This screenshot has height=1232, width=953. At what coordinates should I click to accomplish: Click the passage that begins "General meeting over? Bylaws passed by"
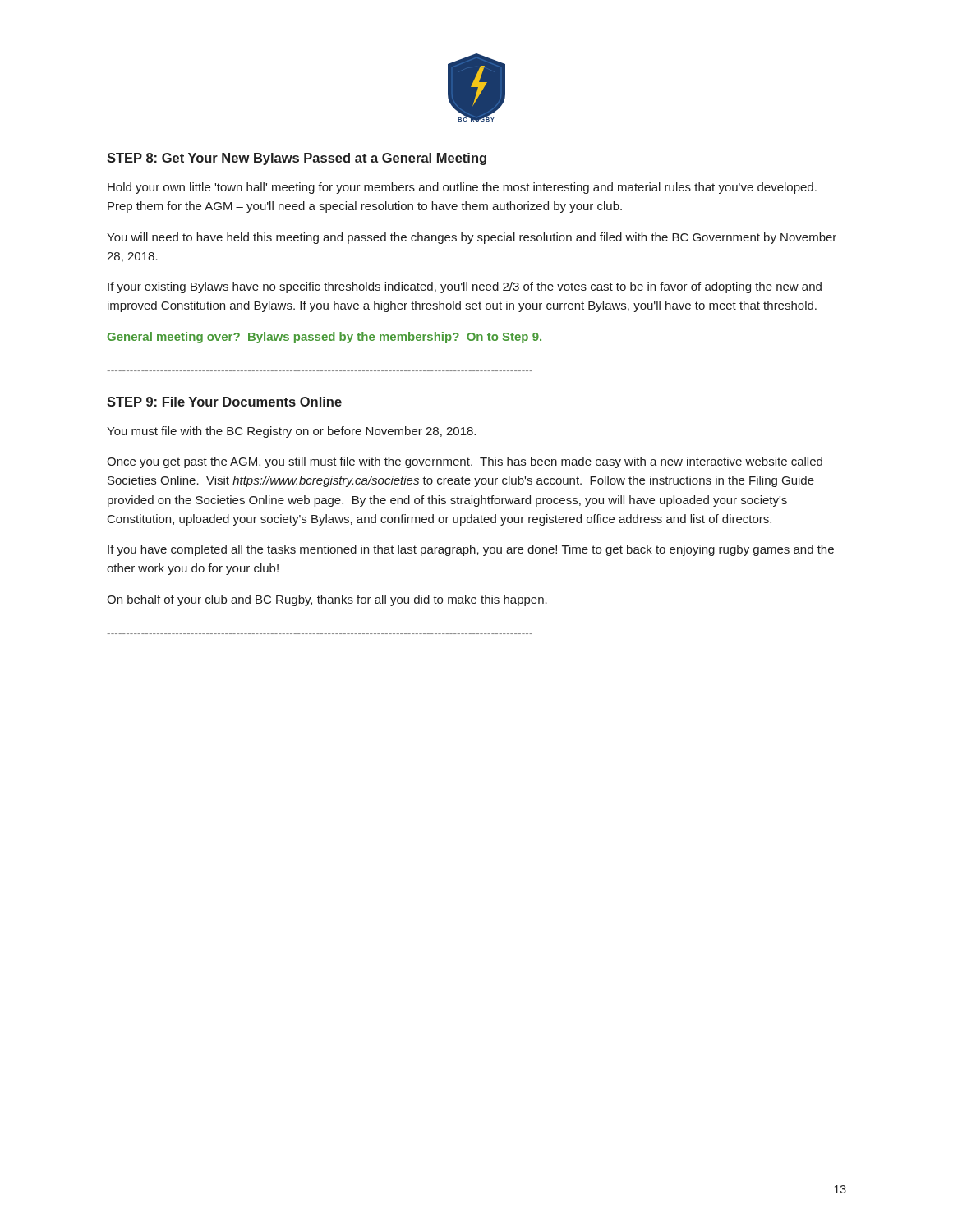(325, 336)
